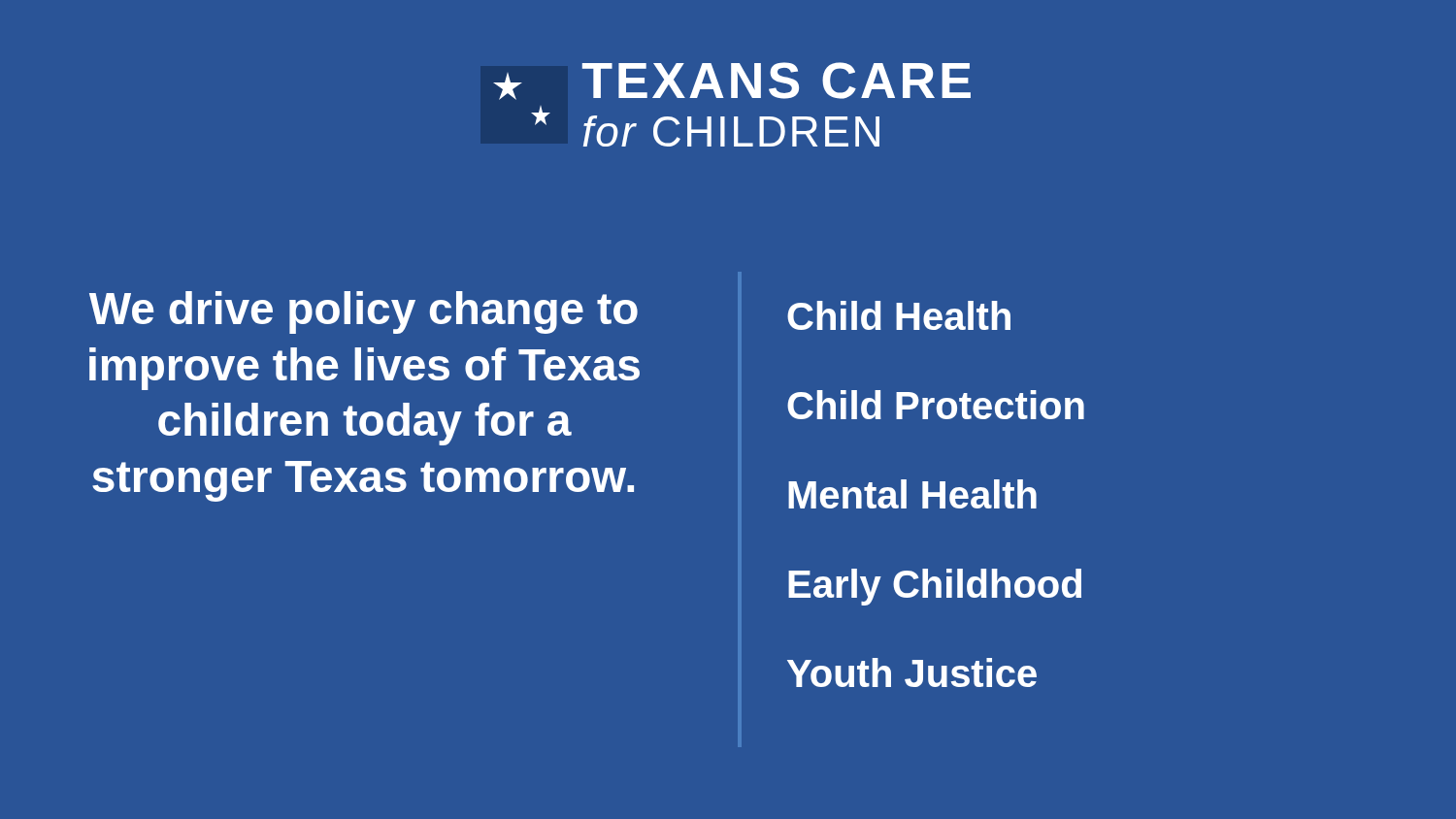Locate the text starting "Youth Justice"

pyautogui.click(x=912, y=673)
